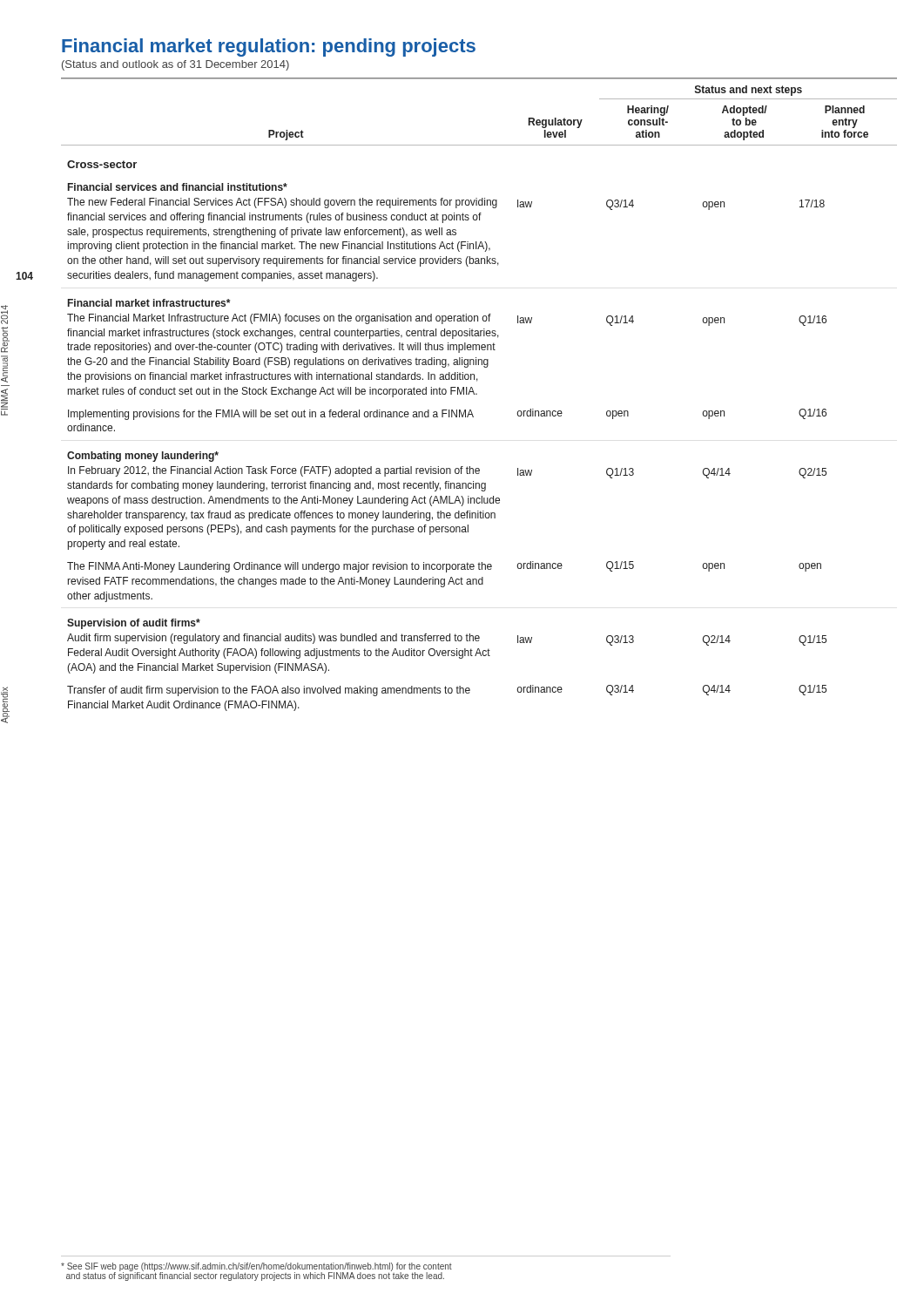Point to the block beginning "See SIF web page (https://www.sif.admin.ch/sif/en/home/dokumentation/finweb.html) for the content"
The width and height of the screenshot is (924, 1307).
click(x=256, y=1271)
